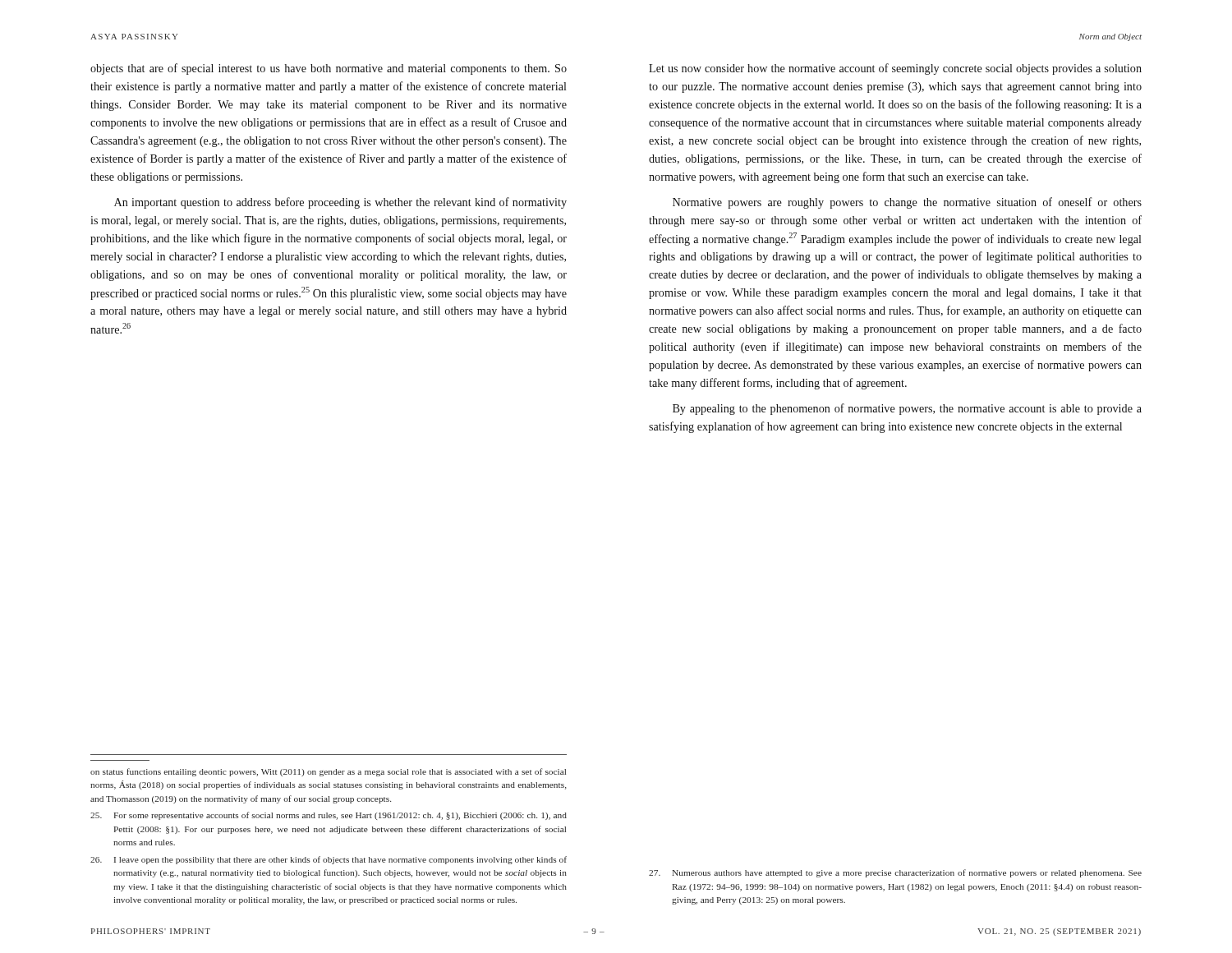Navigate to the passage starting "Let us now consider how the"
1232x953 pixels.
point(895,122)
